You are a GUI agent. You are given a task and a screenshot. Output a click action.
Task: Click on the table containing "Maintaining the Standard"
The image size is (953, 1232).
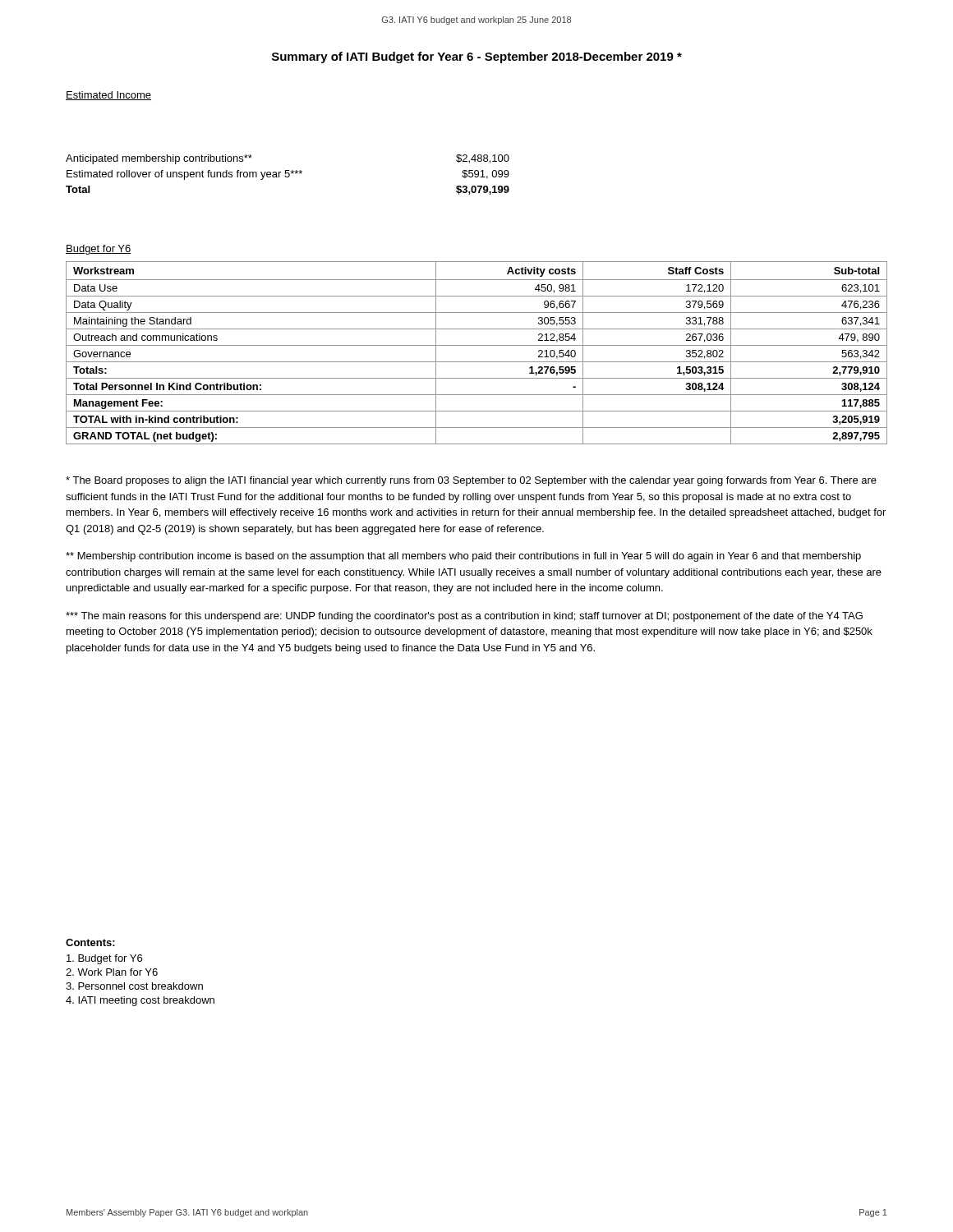[476, 353]
